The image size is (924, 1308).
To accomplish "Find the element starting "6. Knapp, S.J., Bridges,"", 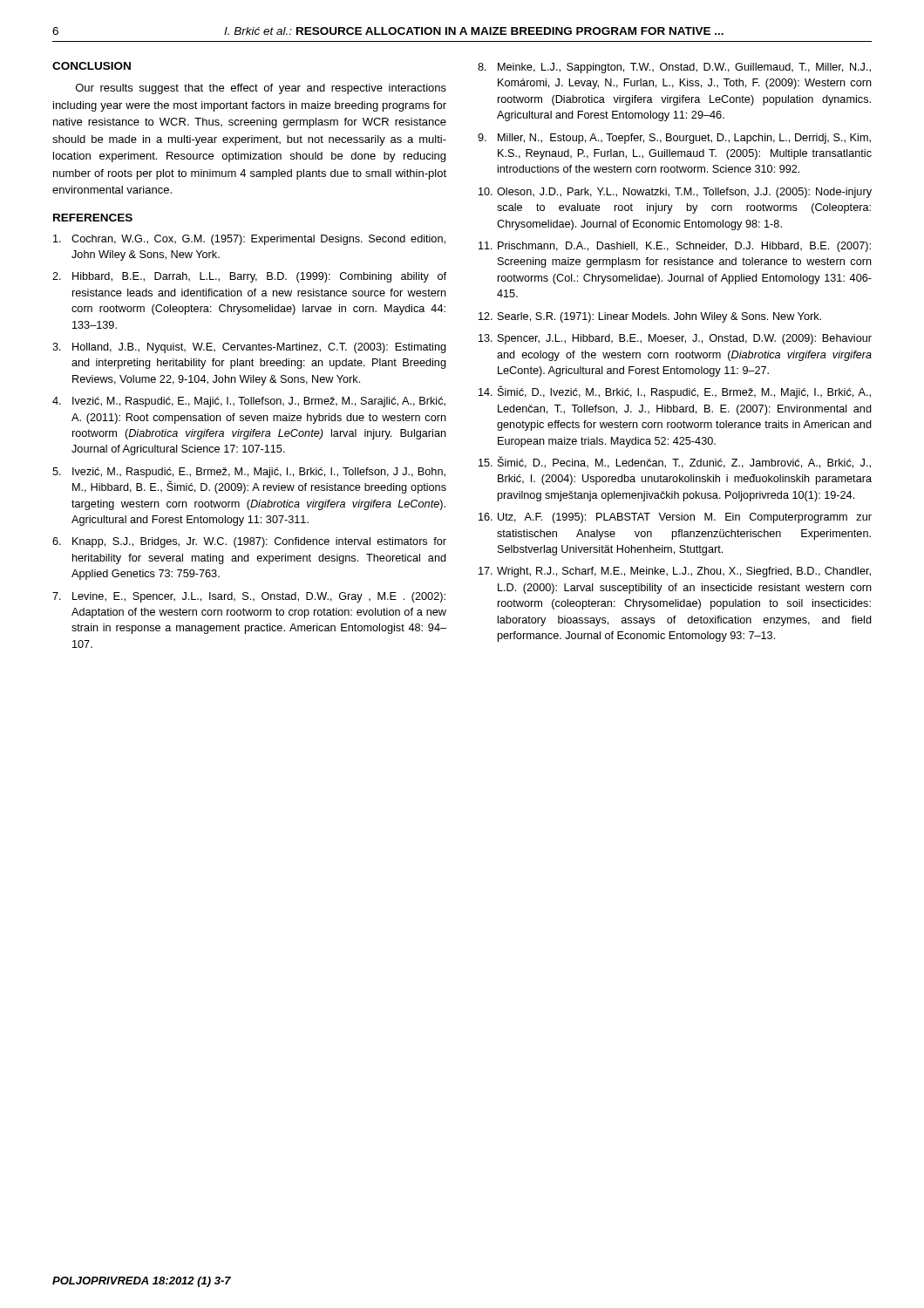I will 249,558.
